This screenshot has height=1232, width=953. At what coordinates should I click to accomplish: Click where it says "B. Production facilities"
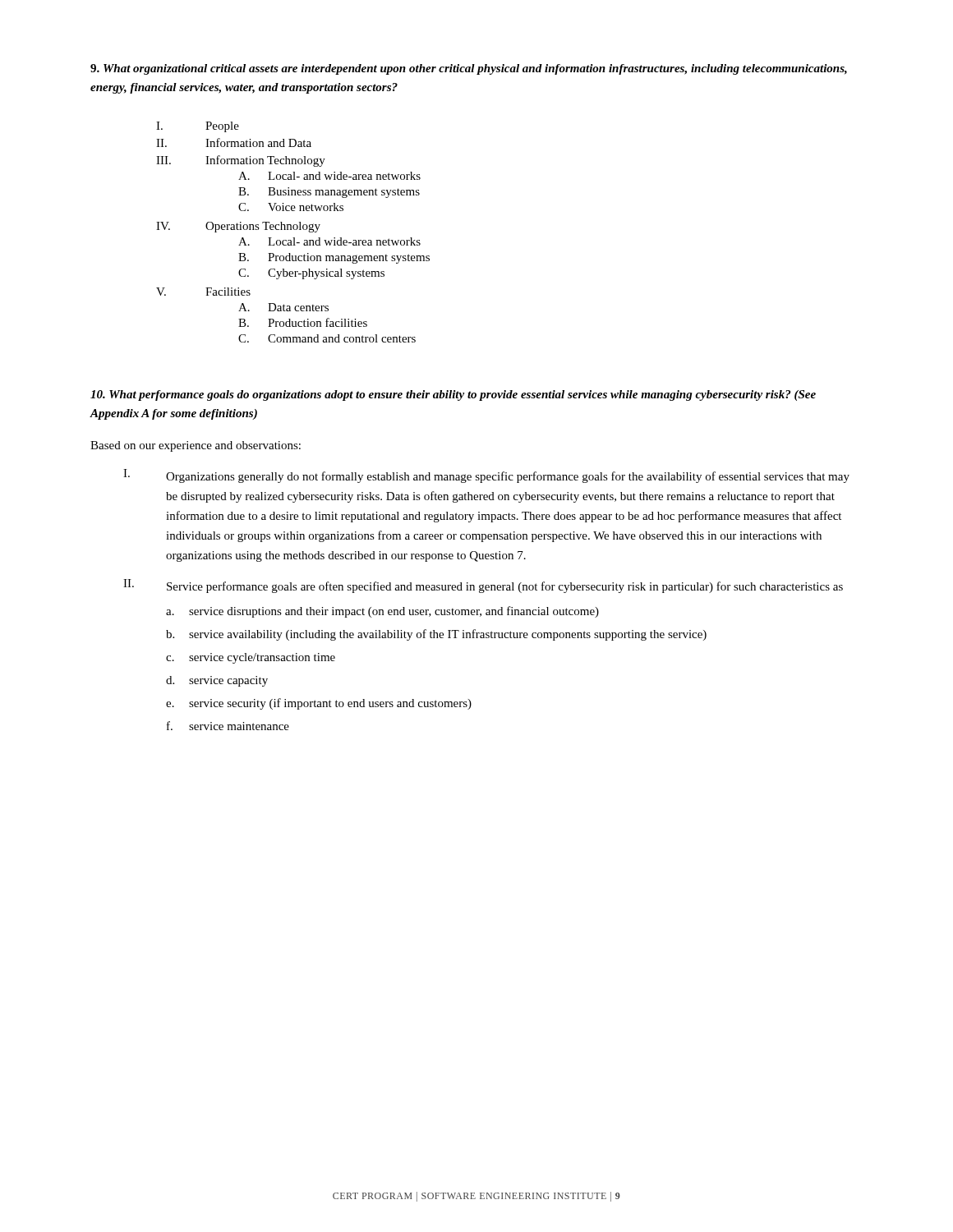pos(303,323)
